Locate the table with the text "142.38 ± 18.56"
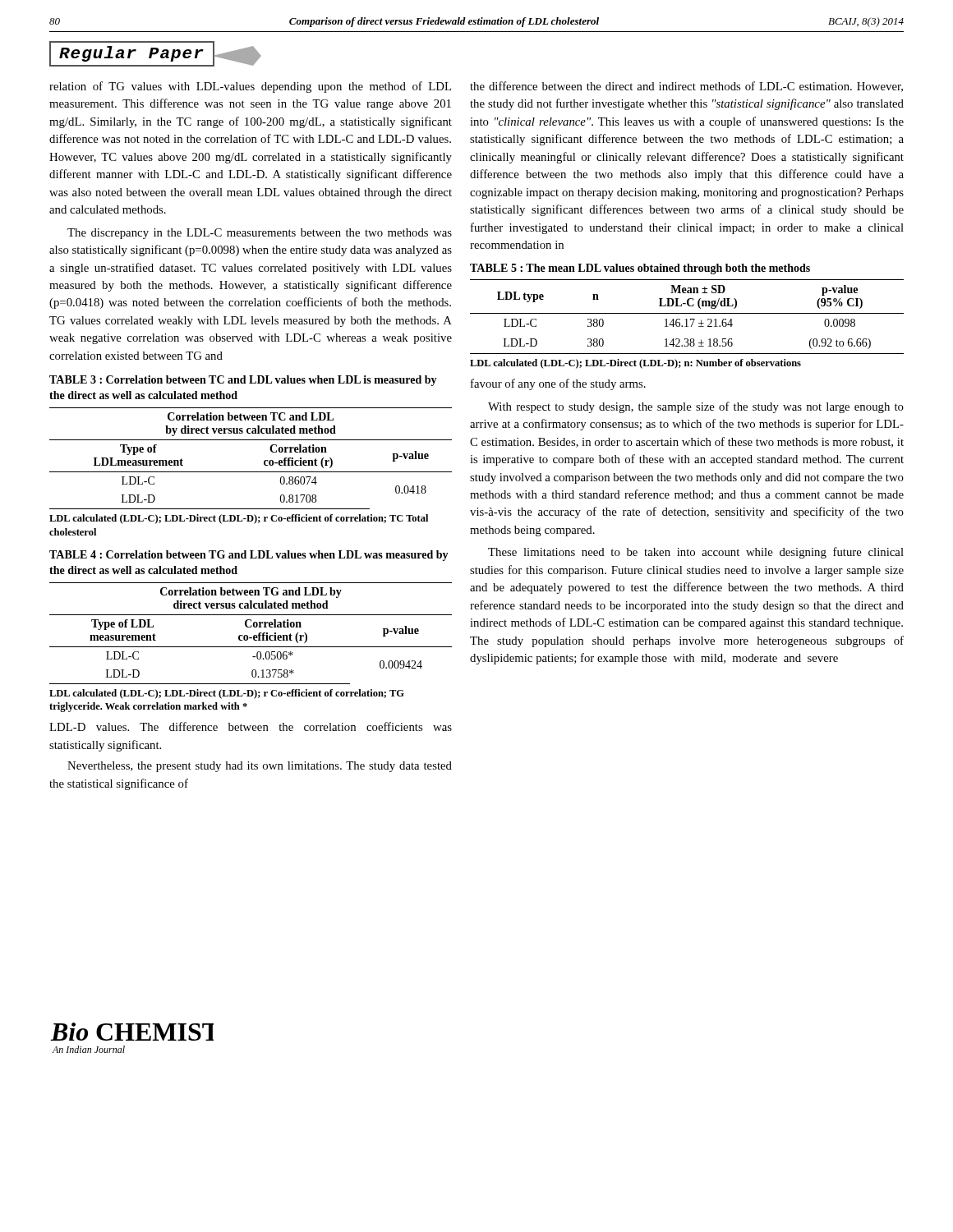Screen dimensions: 1232x953 (x=687, y=316)
